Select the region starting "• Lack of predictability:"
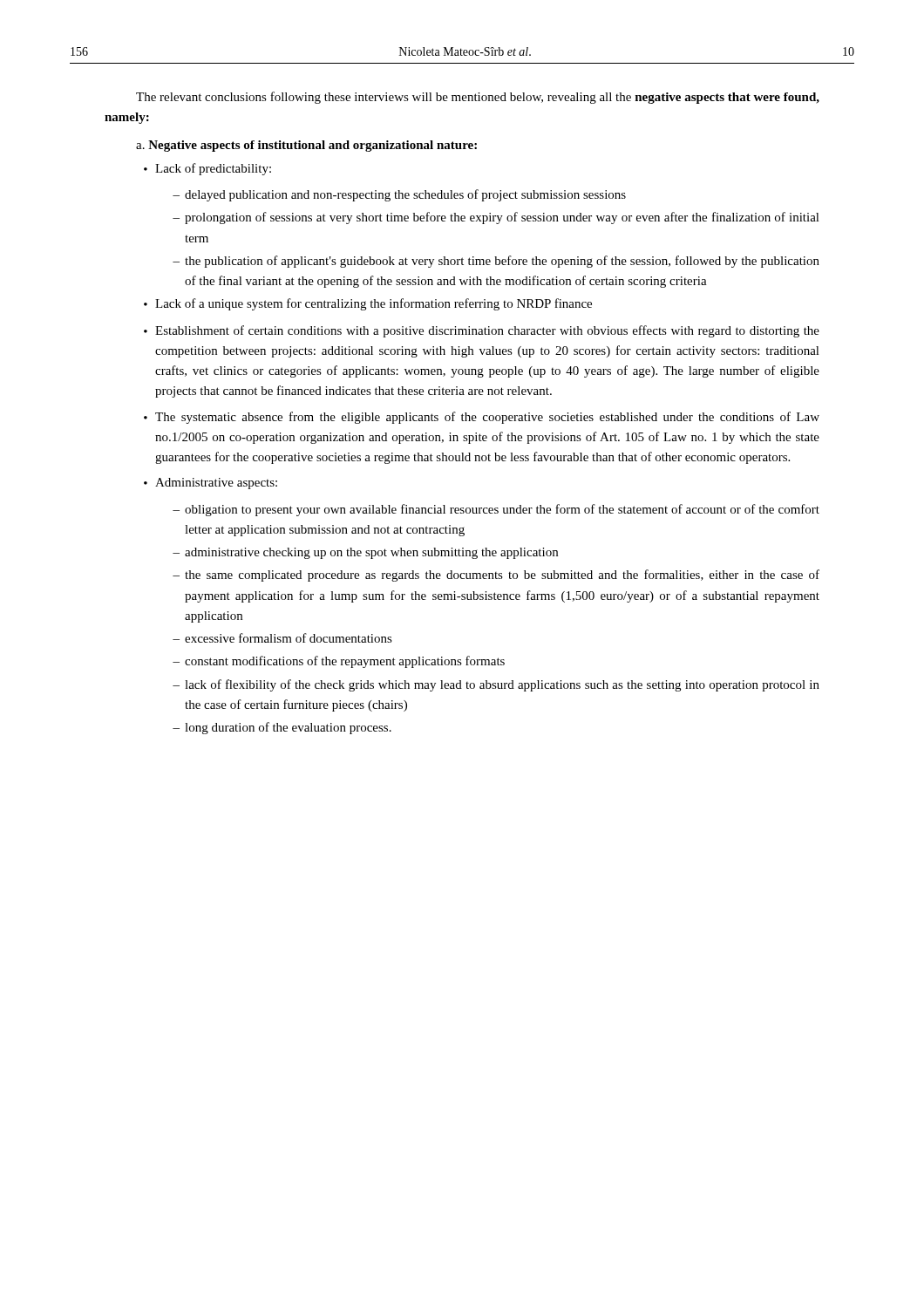The image size is (924, 1308). point(207,169)
